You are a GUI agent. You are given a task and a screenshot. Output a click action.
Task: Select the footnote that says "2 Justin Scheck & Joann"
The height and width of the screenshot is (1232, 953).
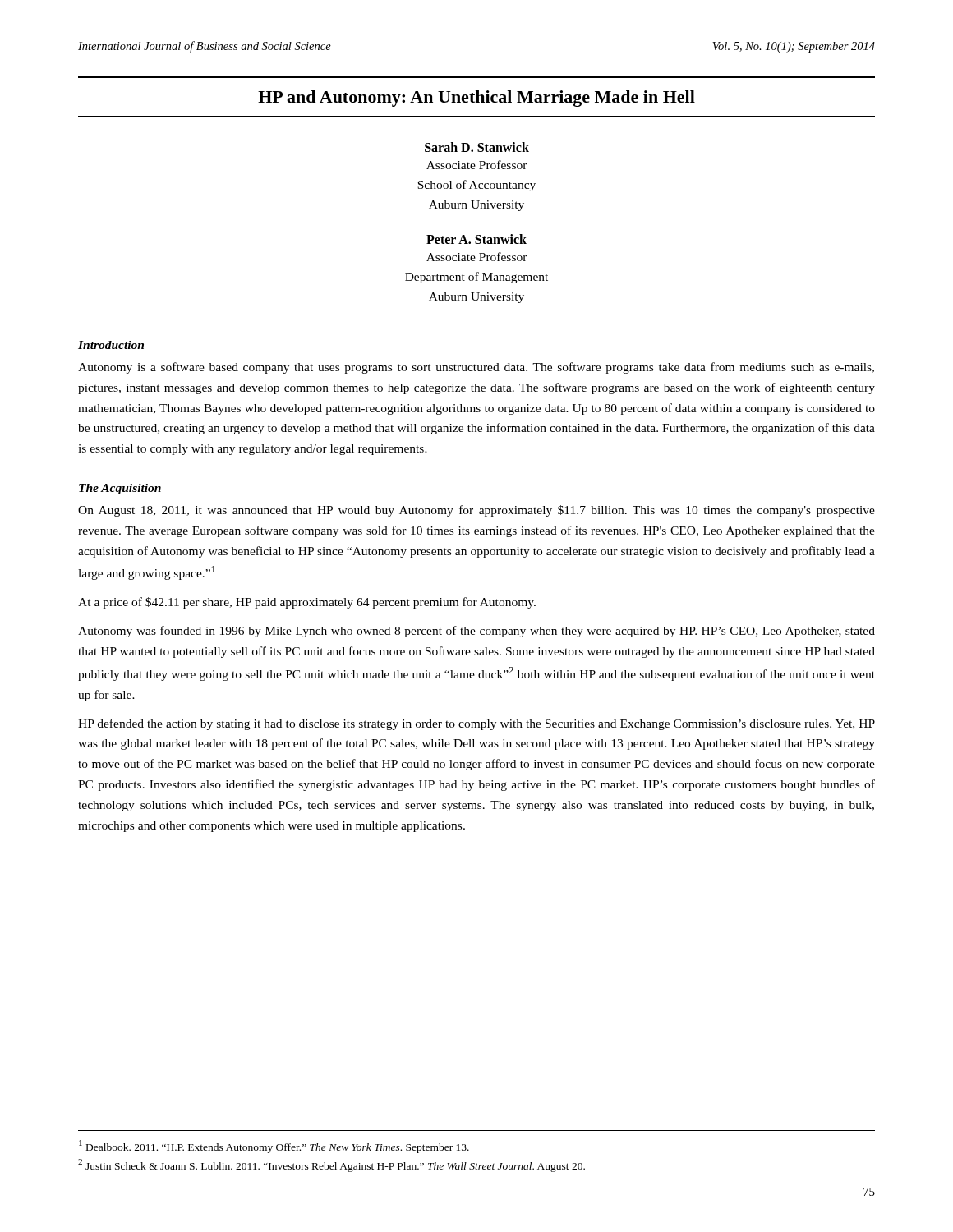pyautogui.click(x=332, y=1164)
